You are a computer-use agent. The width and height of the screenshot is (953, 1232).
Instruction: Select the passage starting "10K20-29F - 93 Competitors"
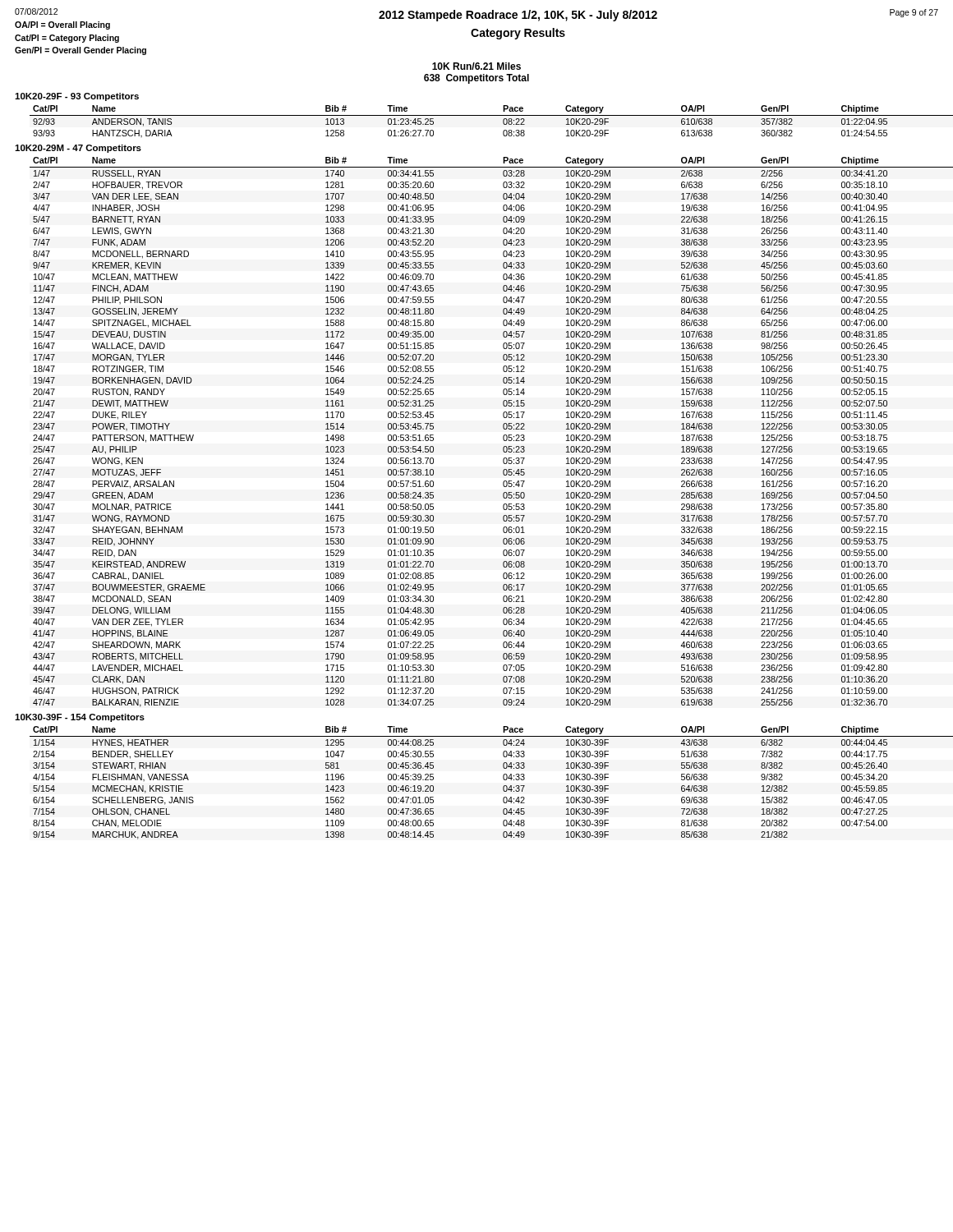click(77, 96)
